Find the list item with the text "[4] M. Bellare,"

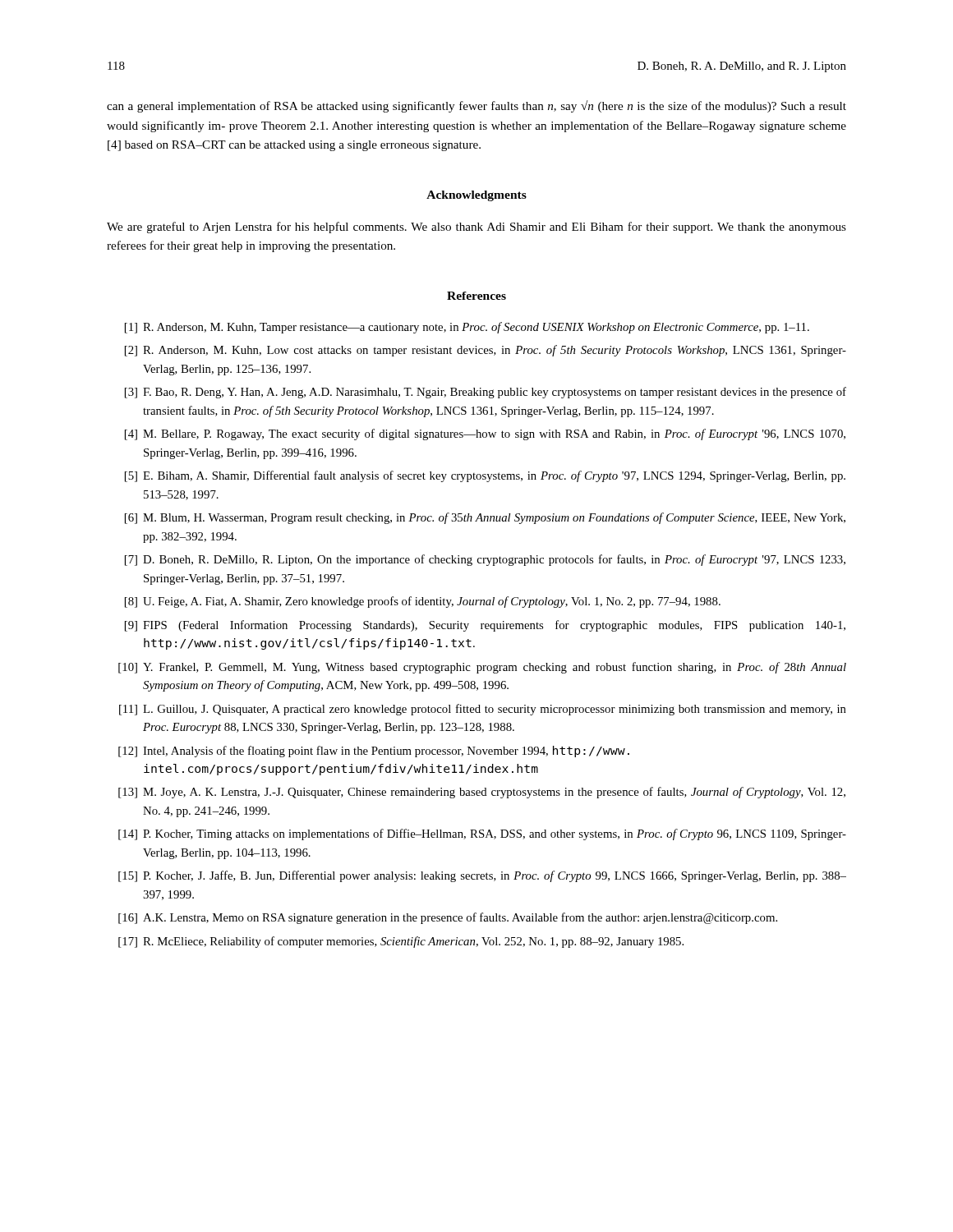pyautogui.click(x=476, y=443)
